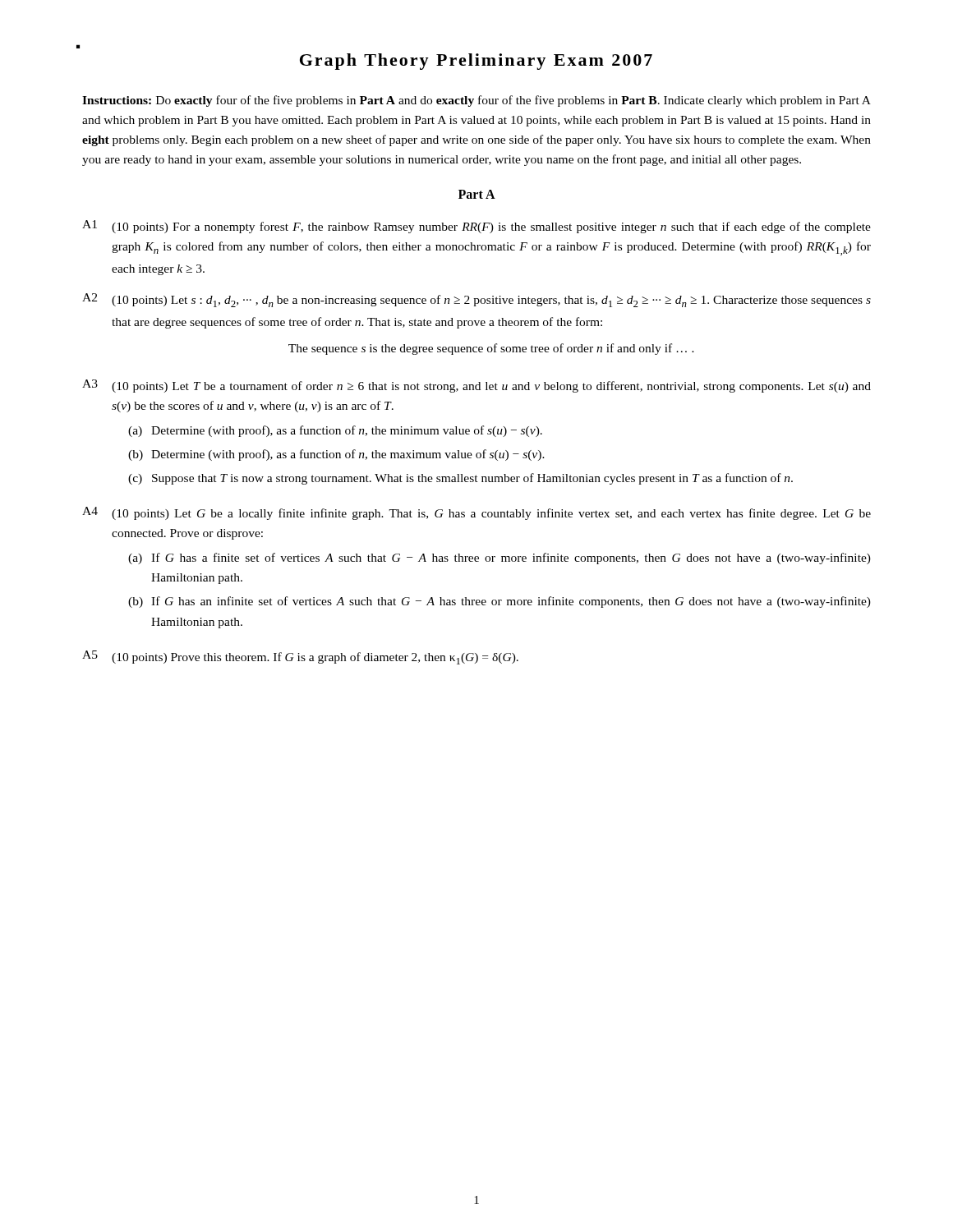Find the list item that says "A3 (10 points) Let"

pos(476,434)
